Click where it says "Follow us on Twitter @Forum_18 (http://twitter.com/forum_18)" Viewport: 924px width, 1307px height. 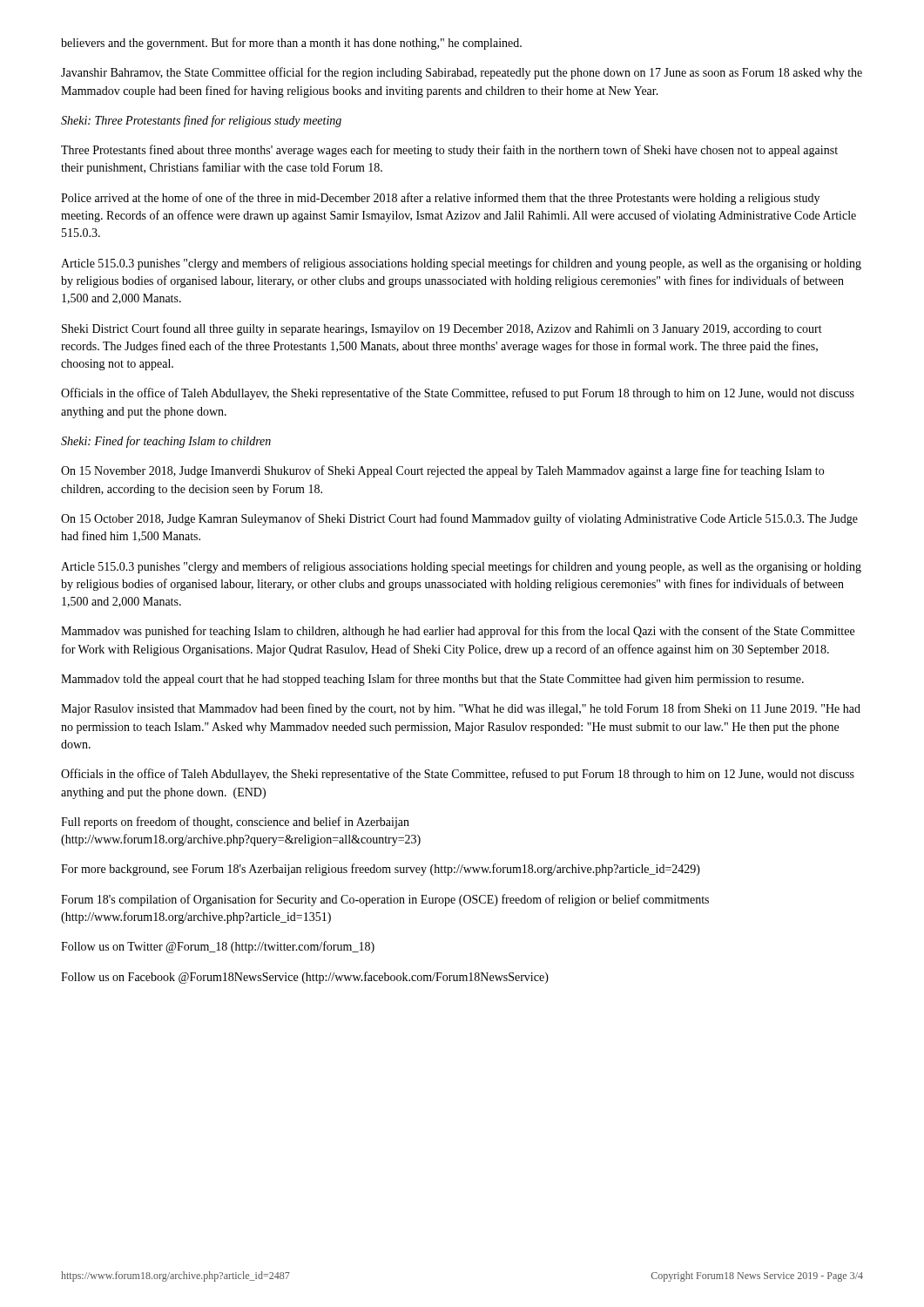click(x=218, y=947)
